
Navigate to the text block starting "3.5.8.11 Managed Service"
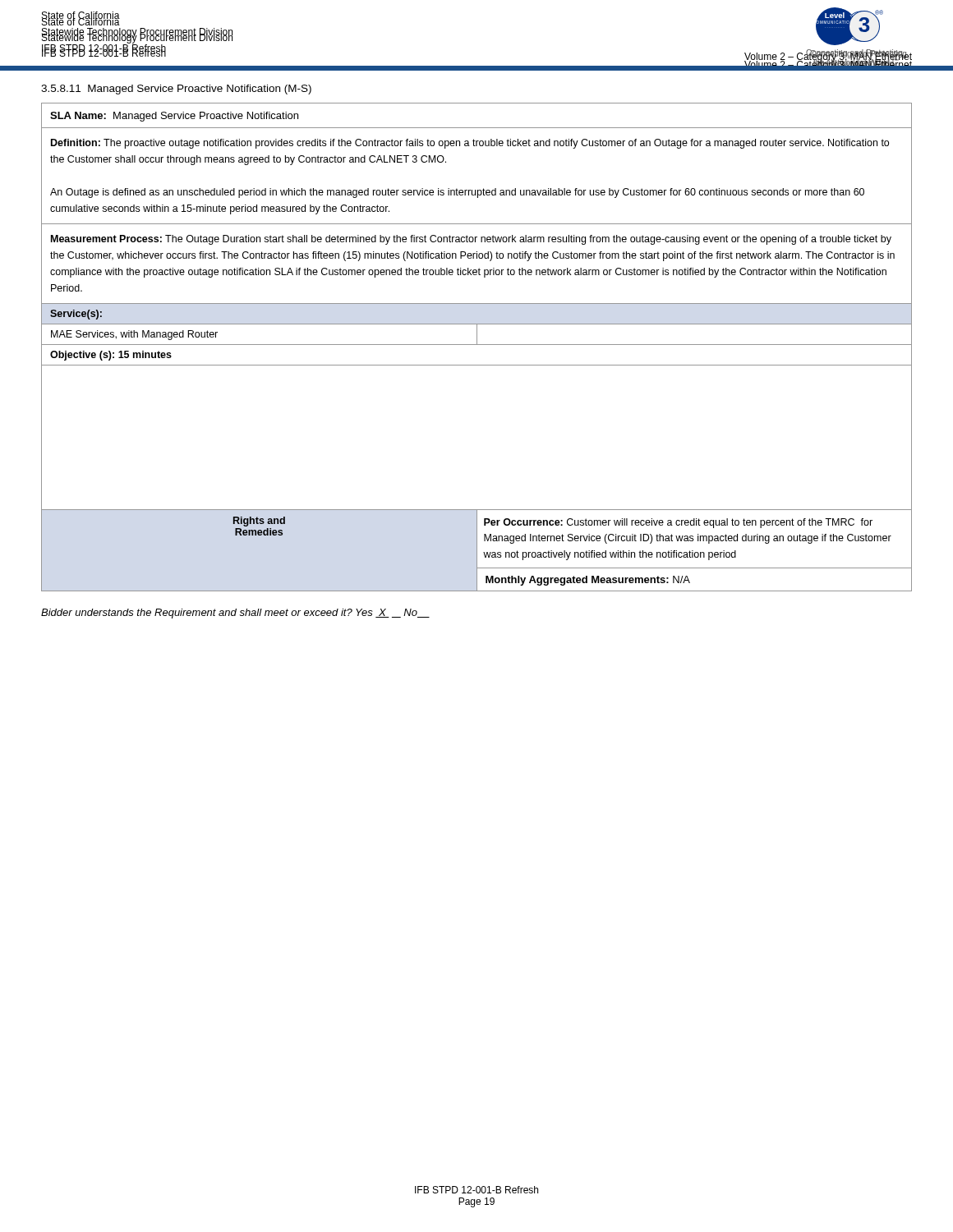click(x=176, y=88)
